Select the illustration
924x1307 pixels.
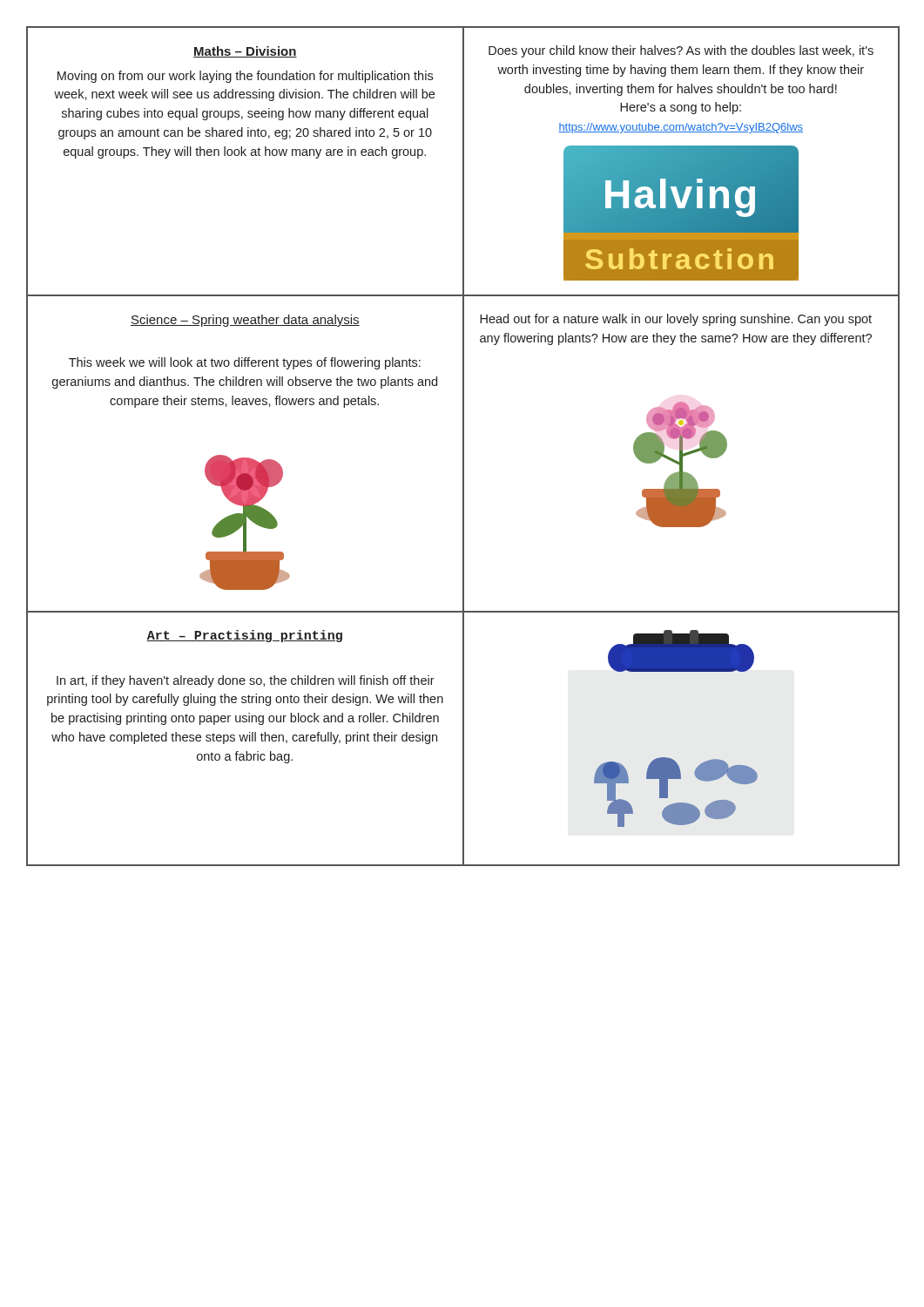(x=681, y=213)
